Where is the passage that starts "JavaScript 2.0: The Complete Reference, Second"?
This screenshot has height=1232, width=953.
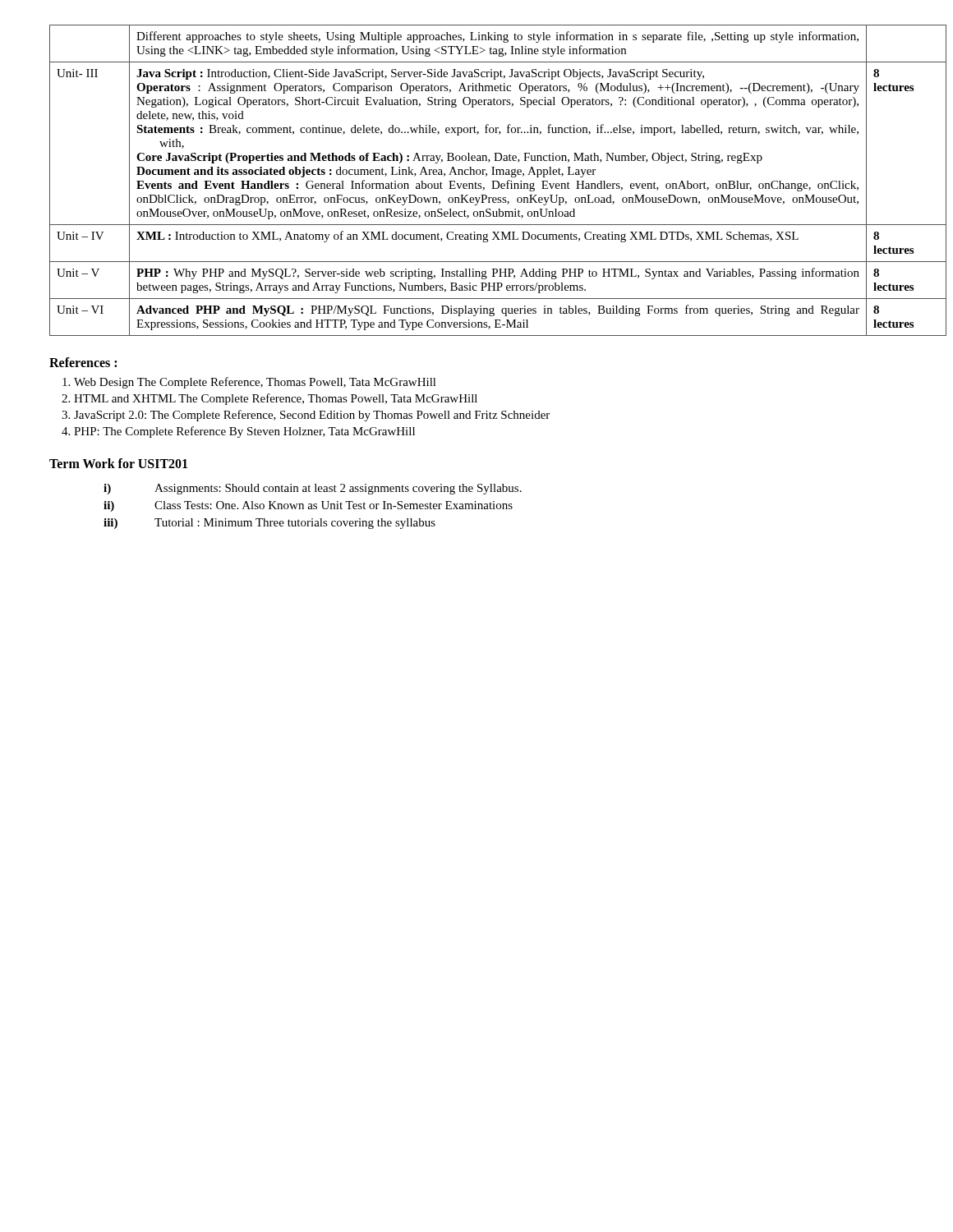(x=312, y=415)
